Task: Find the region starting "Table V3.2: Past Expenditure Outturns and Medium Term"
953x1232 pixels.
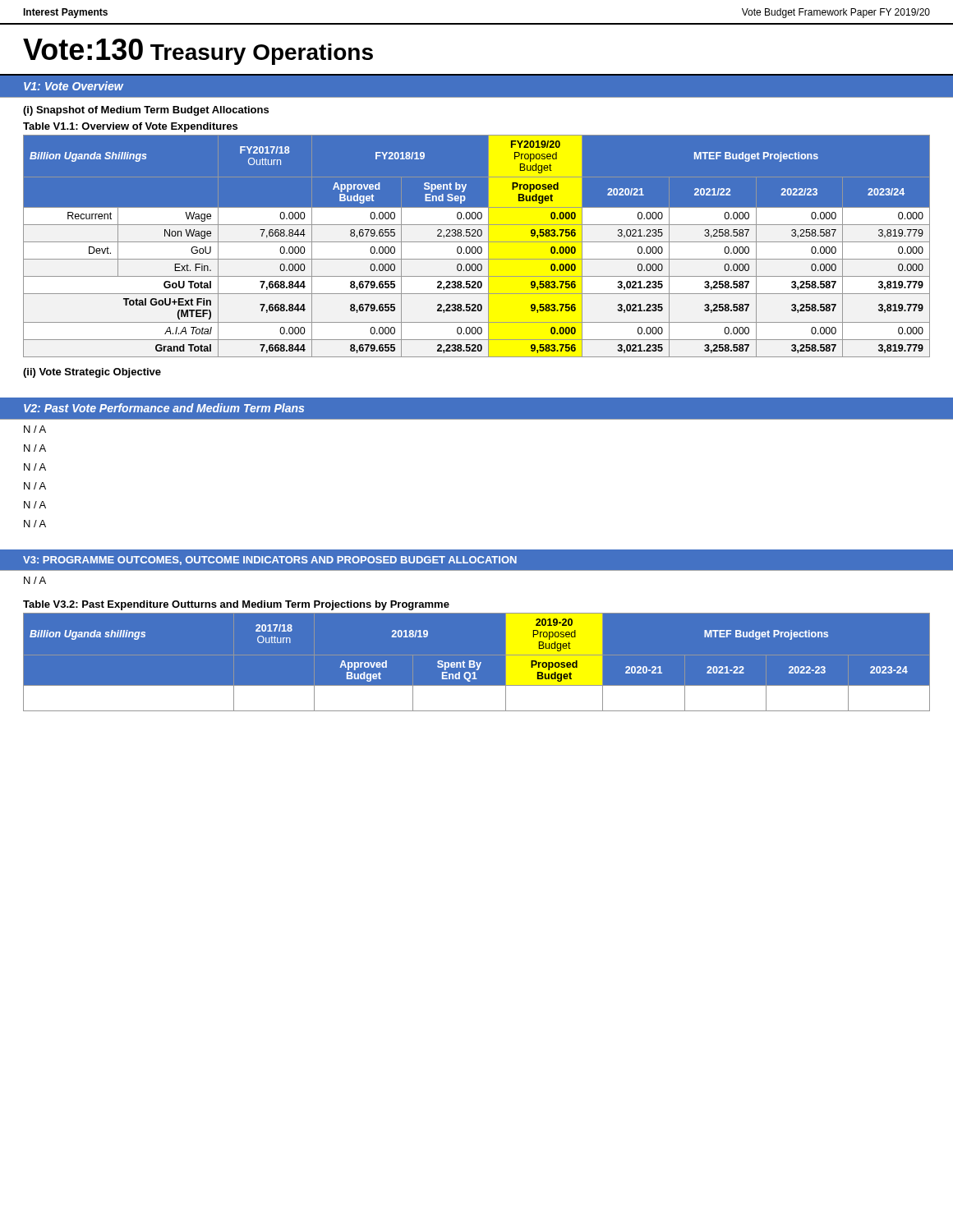Action: (x=236, y=604)
